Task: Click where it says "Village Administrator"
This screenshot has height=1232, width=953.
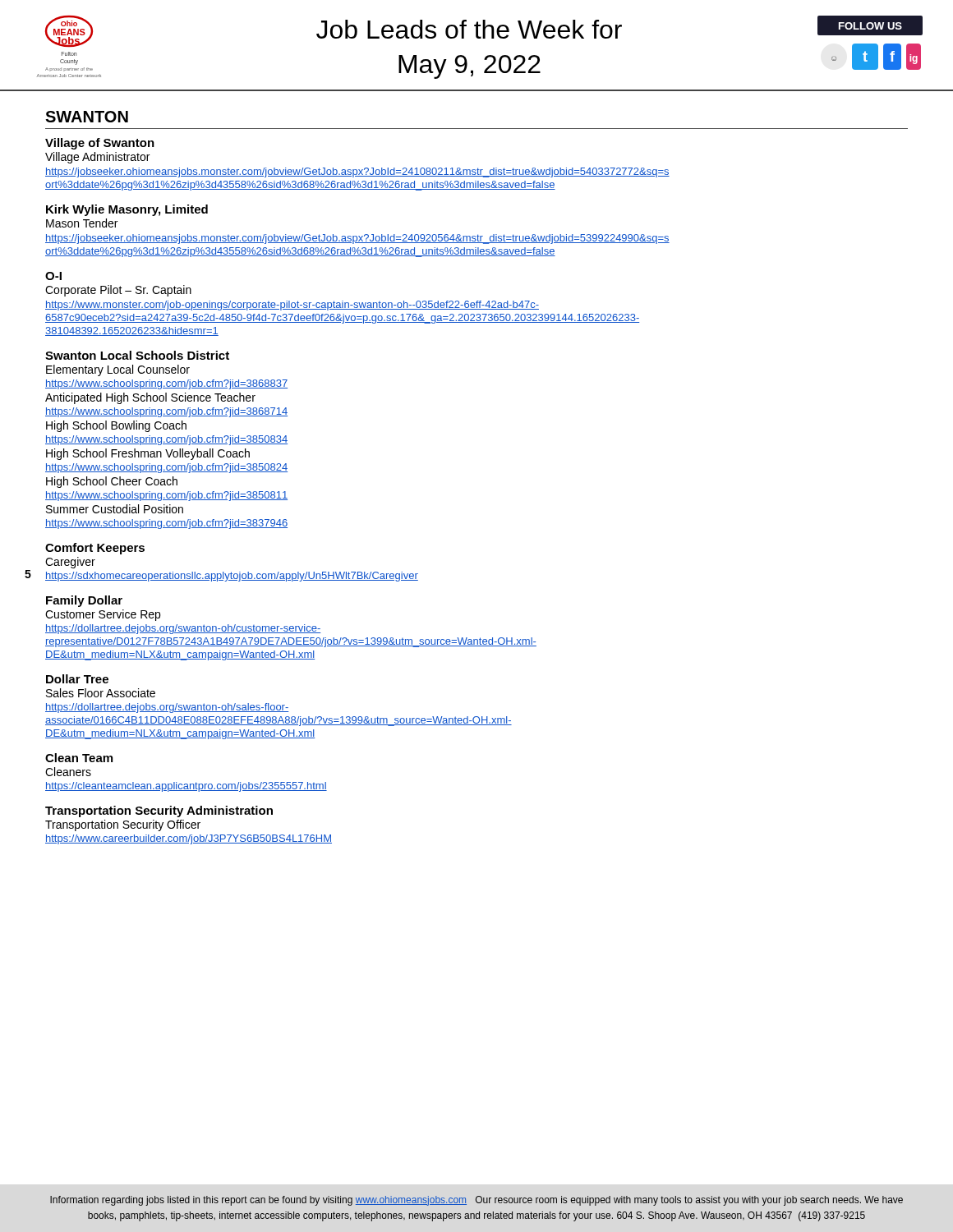Action: pyautogui.click(x=97, y=157)
